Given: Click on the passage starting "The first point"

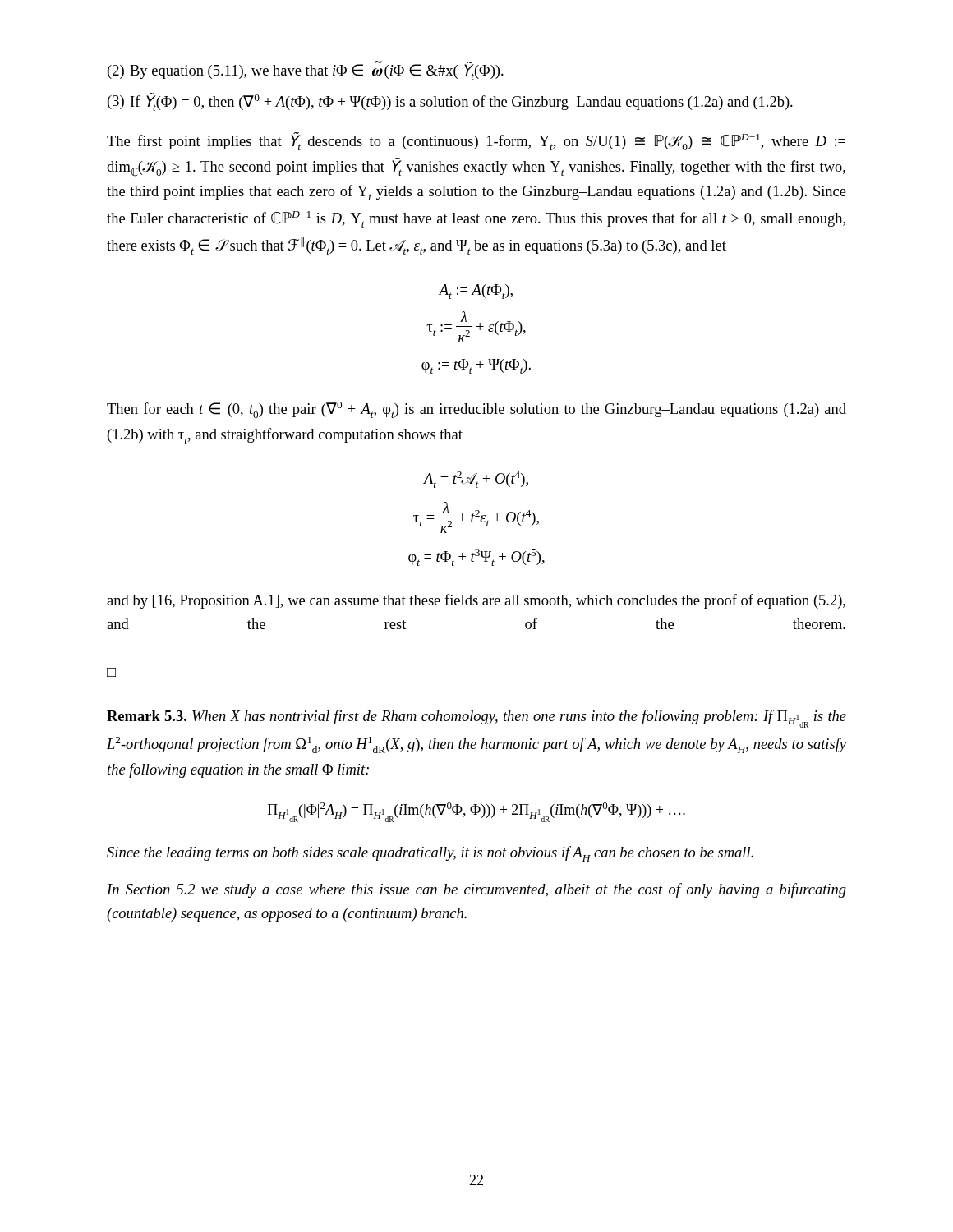Looking at the screenshot, I should (x=476, y=194).
